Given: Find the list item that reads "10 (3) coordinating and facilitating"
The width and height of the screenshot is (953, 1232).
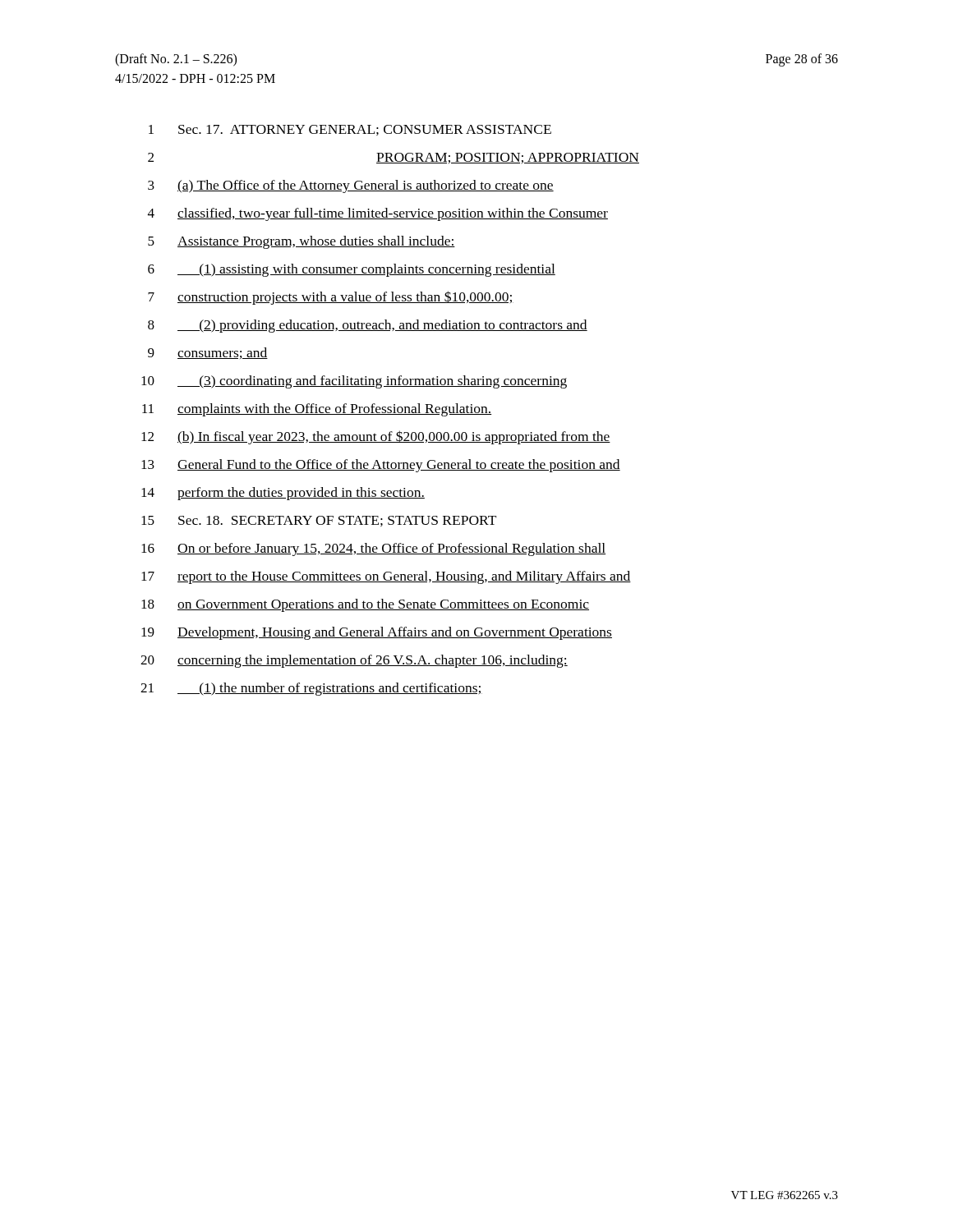Looking at the screenshot, I should click(x=476, y=381).
